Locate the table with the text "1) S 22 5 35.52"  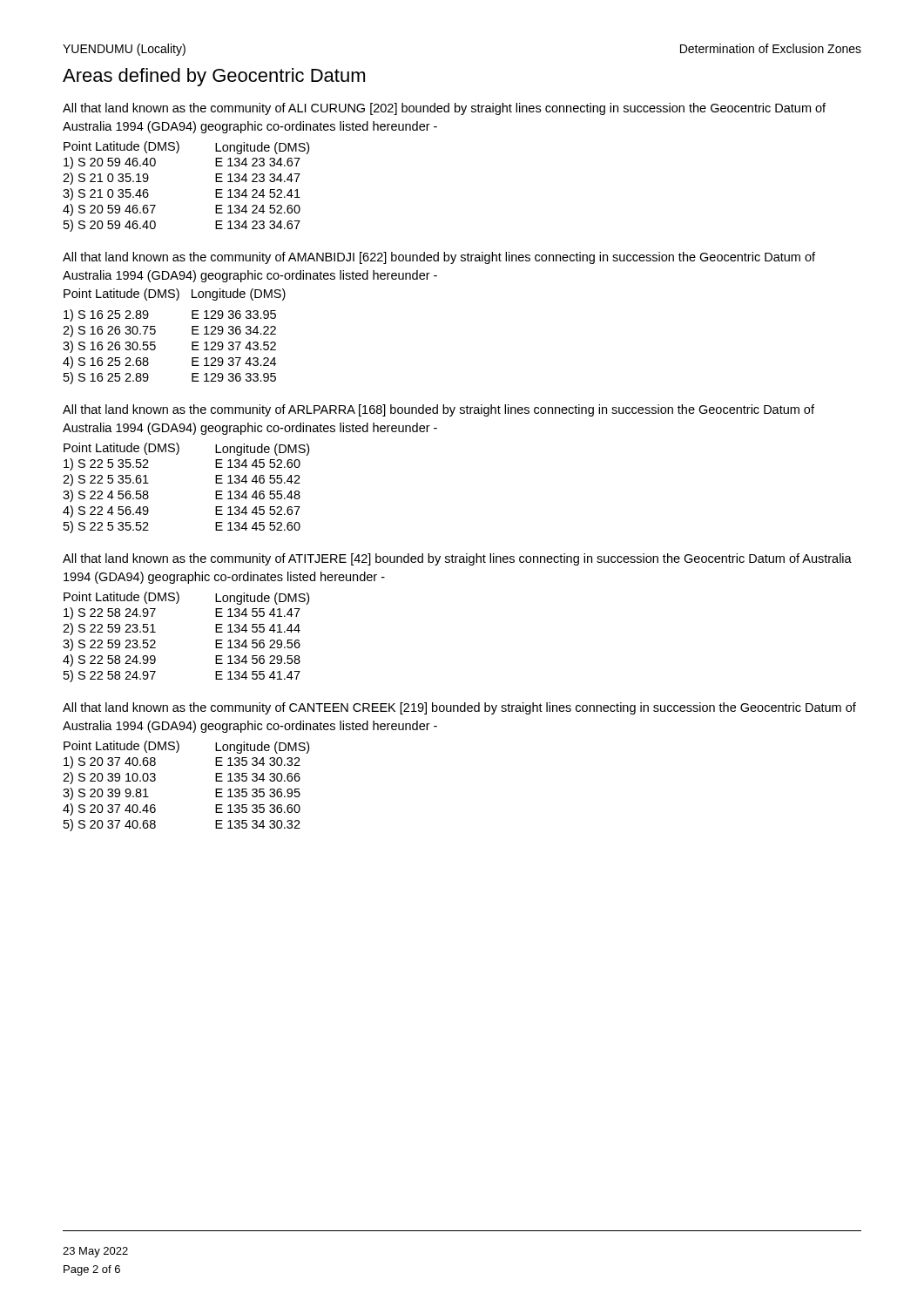click(462, 488)
